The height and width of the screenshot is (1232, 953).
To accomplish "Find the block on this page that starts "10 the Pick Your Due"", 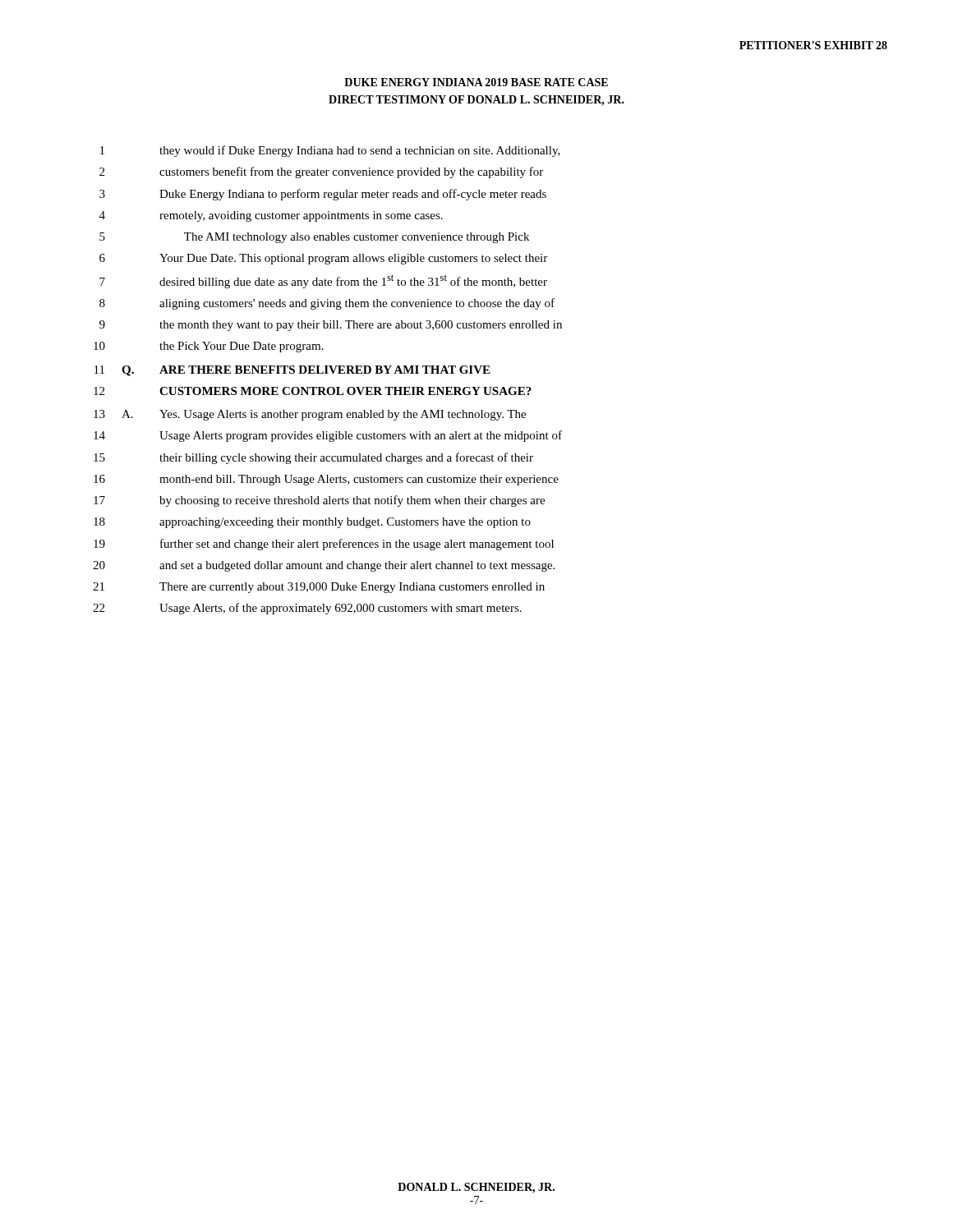I will point(209,347).
